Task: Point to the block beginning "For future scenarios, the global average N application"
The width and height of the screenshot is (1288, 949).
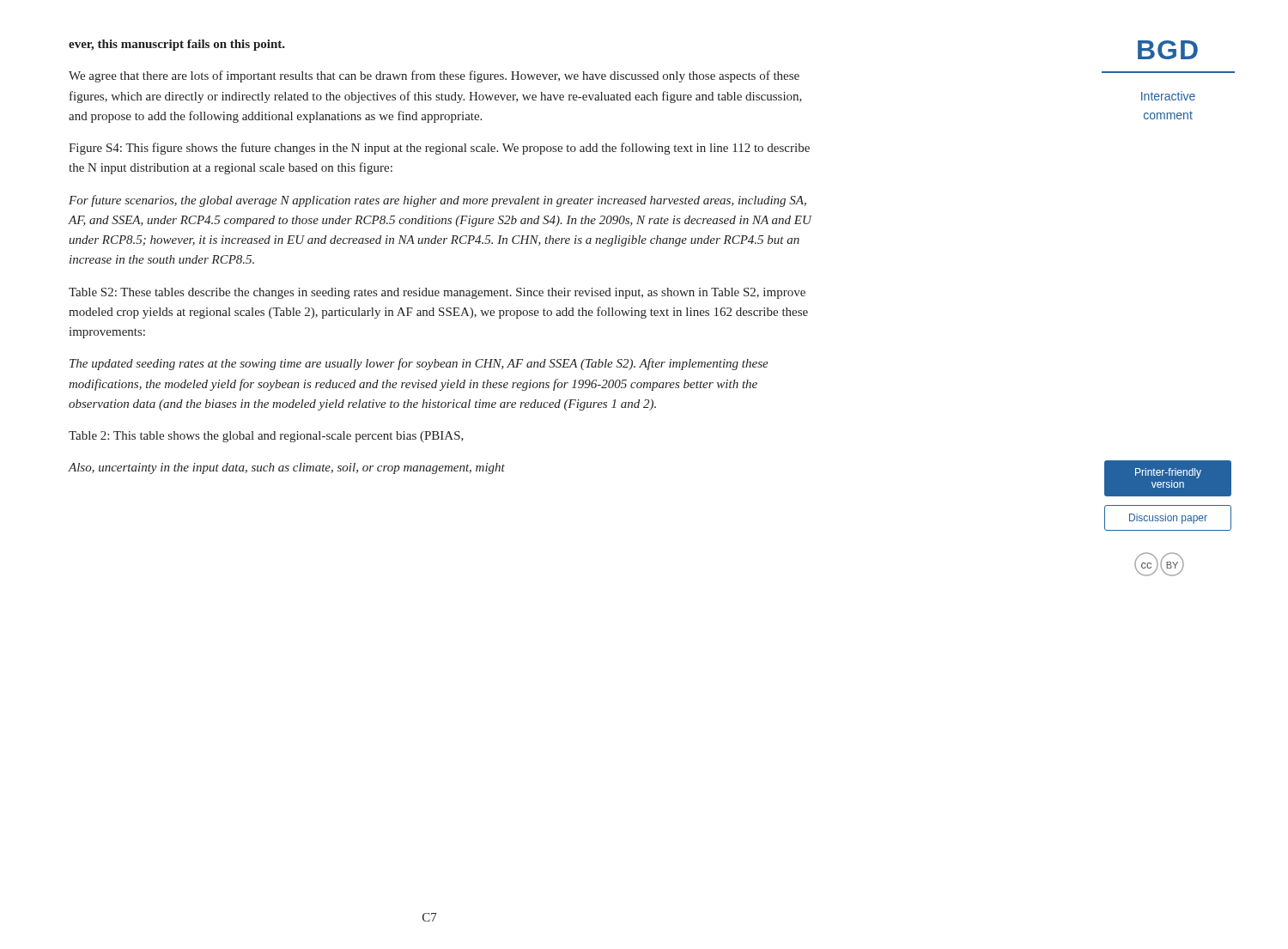Action: click(x=440, y=230)
